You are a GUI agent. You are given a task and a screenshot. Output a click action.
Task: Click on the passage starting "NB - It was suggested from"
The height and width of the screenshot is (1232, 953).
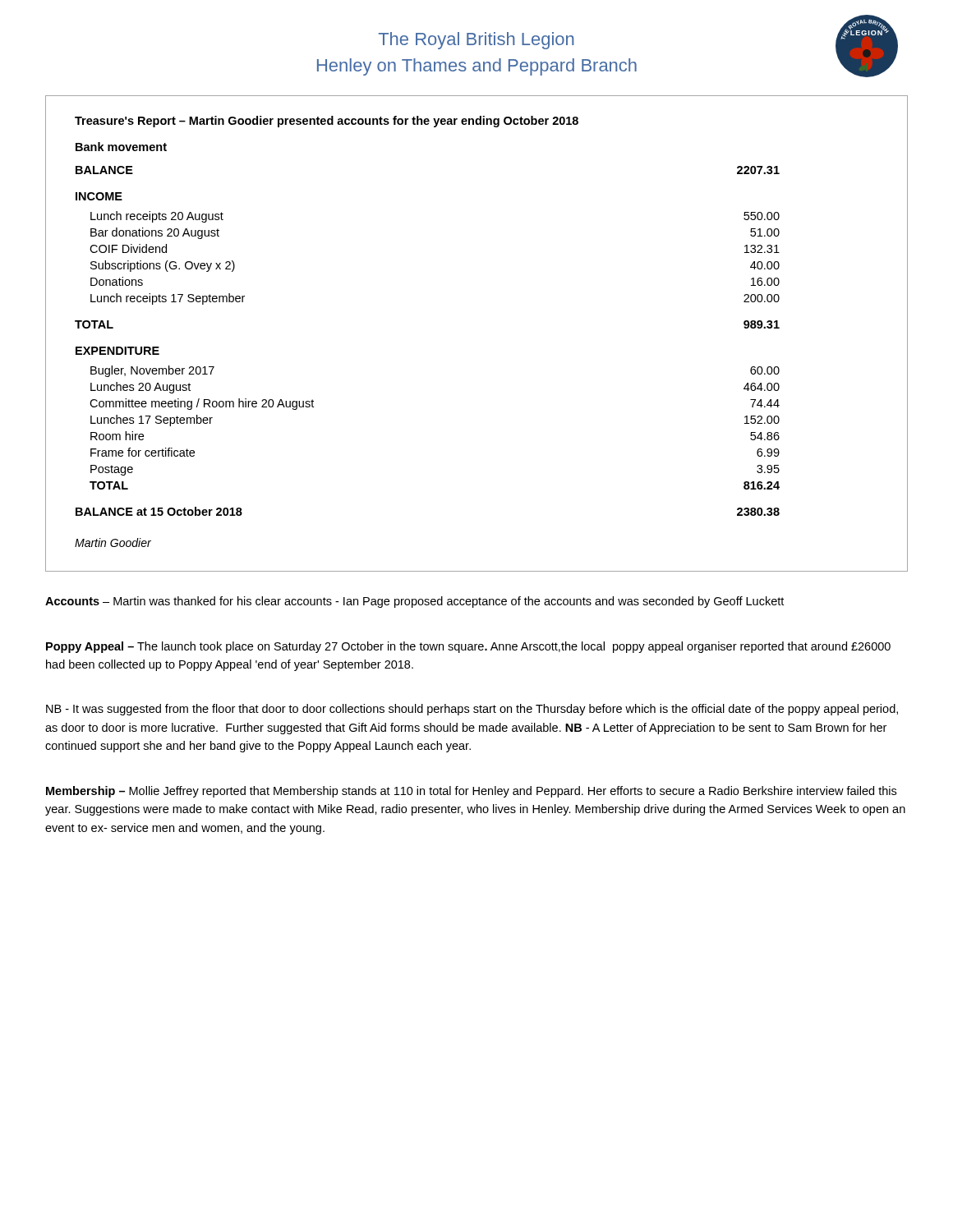coord(472,728)
